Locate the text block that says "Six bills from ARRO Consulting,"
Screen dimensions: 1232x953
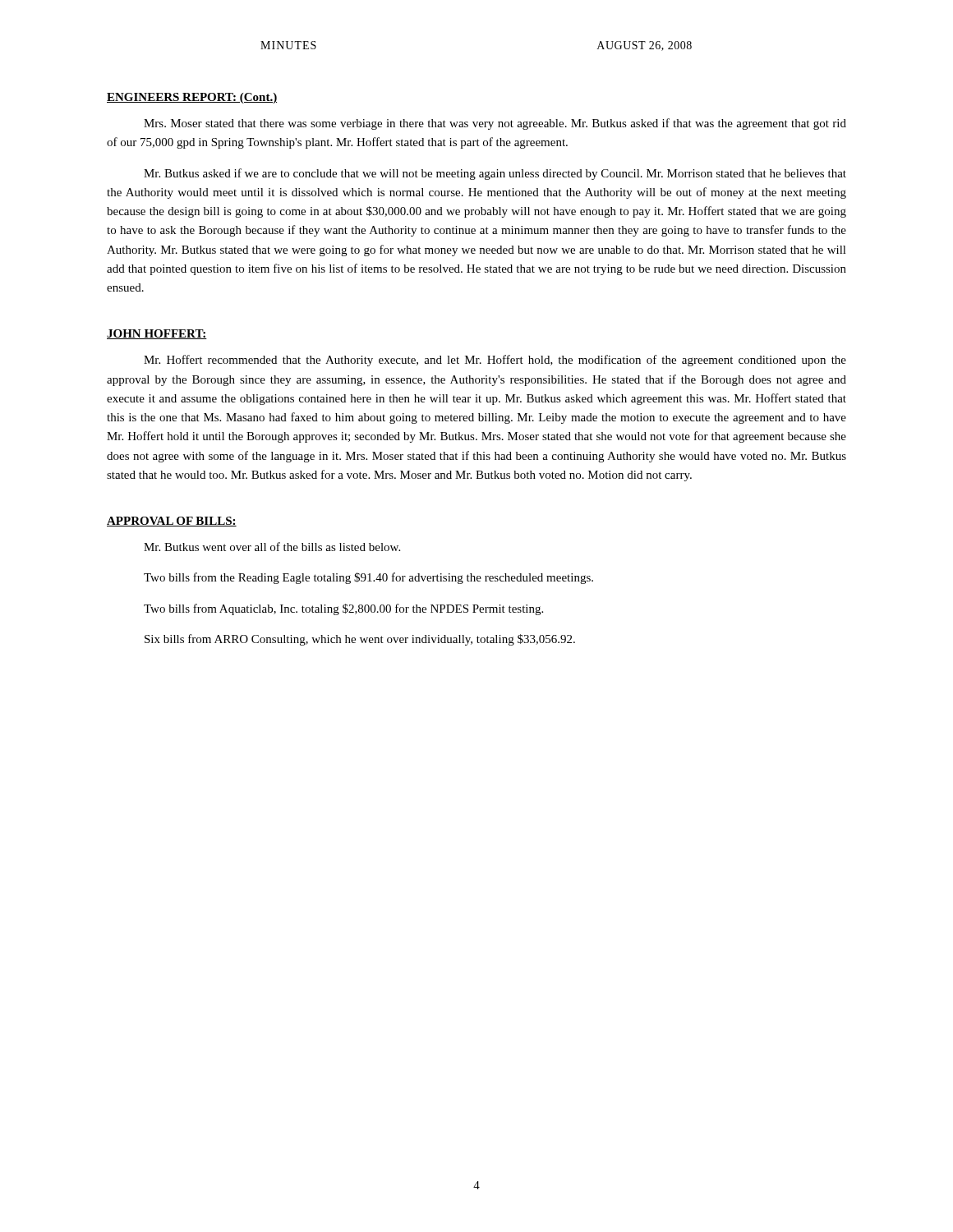coord(360,639)
